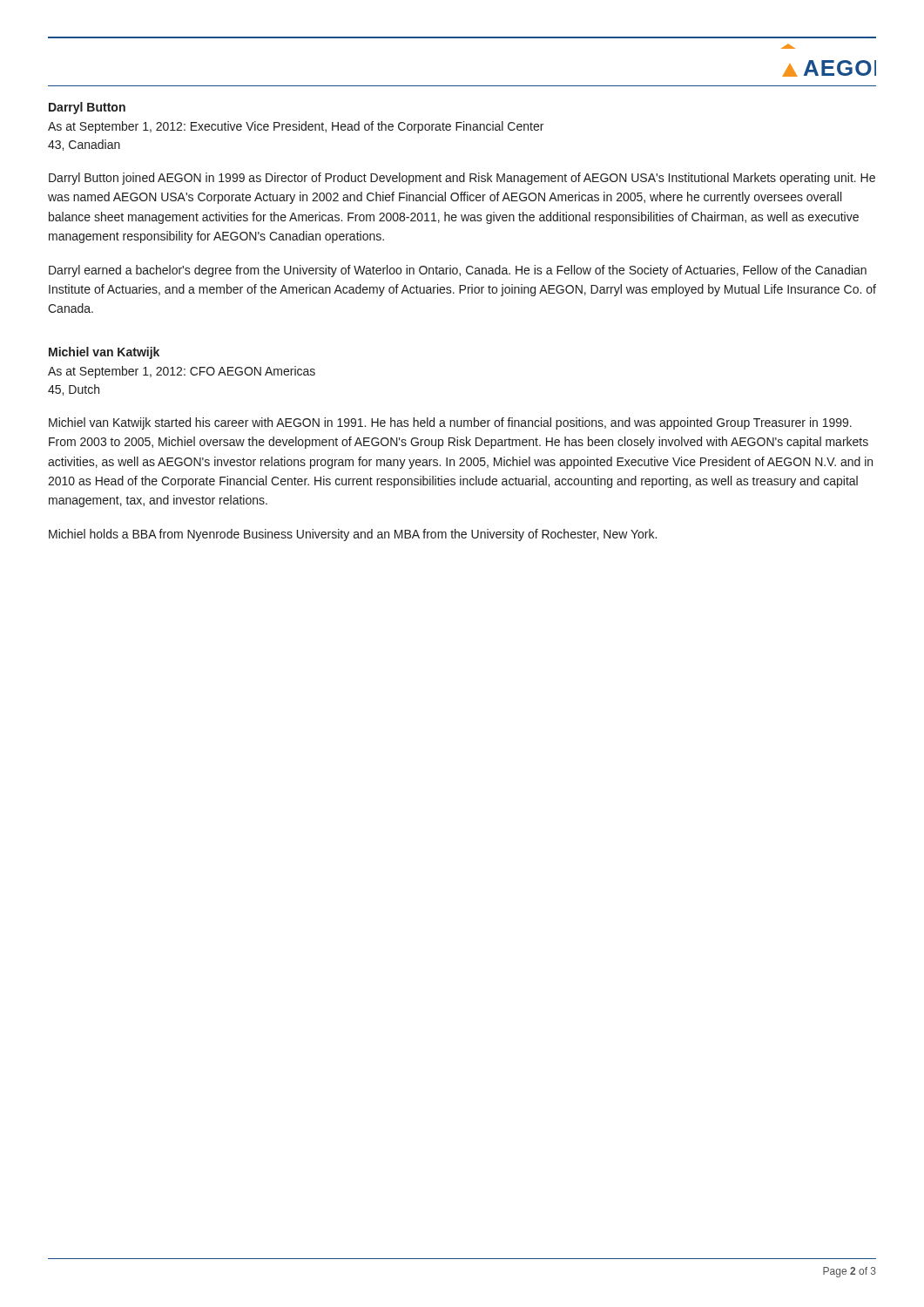
Task: Find the block on this page that starts "Darryl Button joined AEGON in 1999 as Director"
Action: (462, 207)
